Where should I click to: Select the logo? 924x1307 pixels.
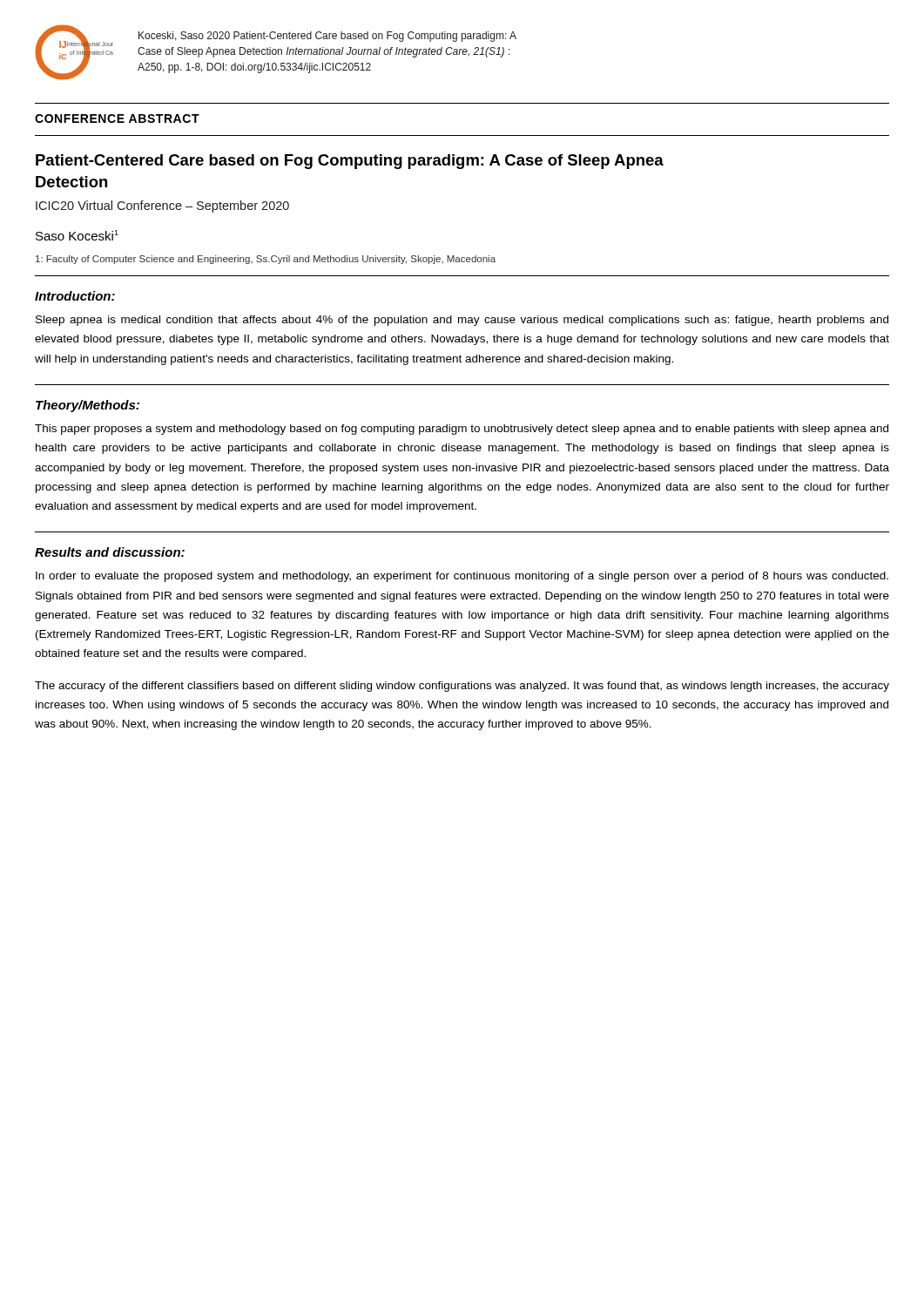78,57
